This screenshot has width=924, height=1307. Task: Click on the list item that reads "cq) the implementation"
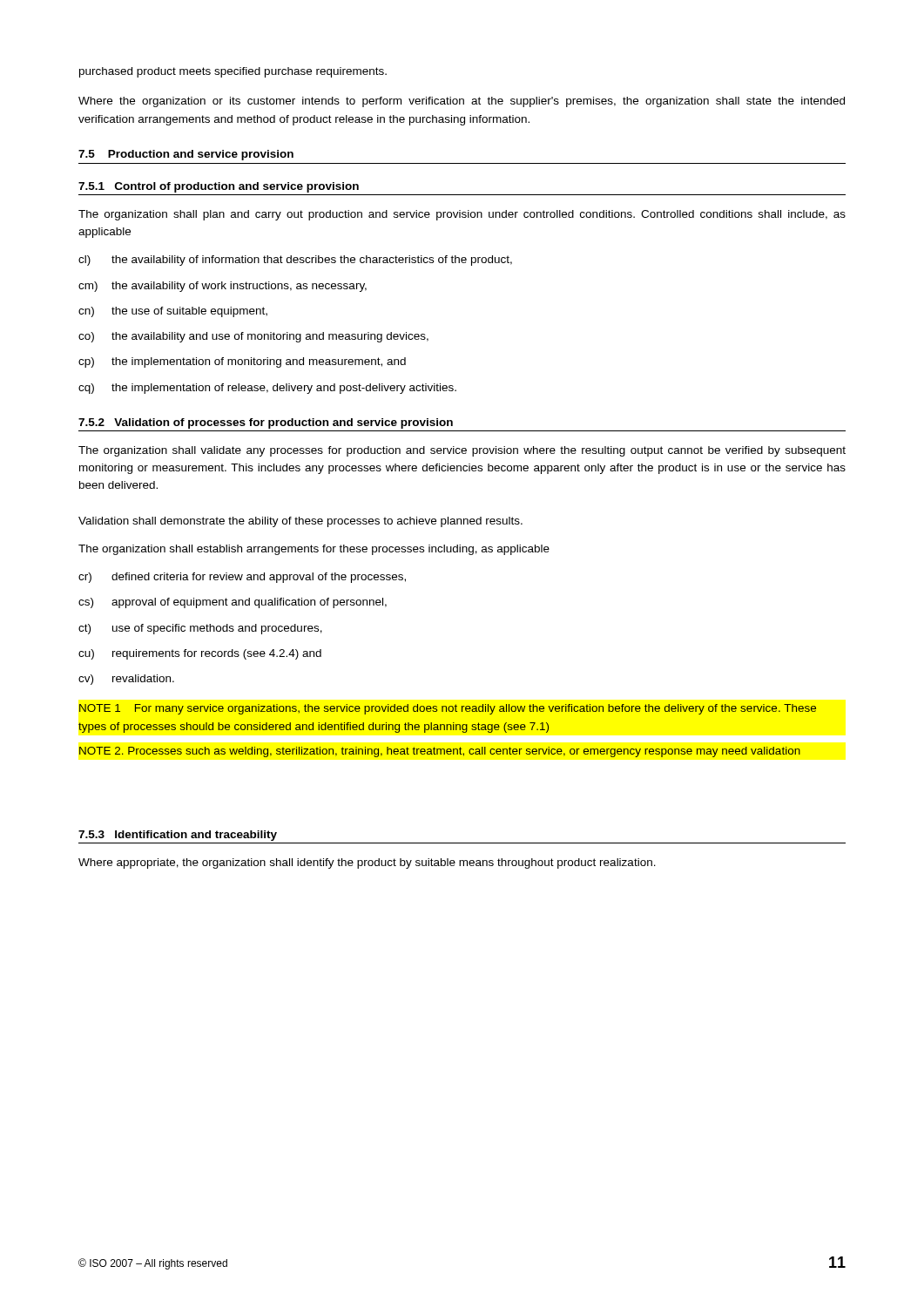462,387
